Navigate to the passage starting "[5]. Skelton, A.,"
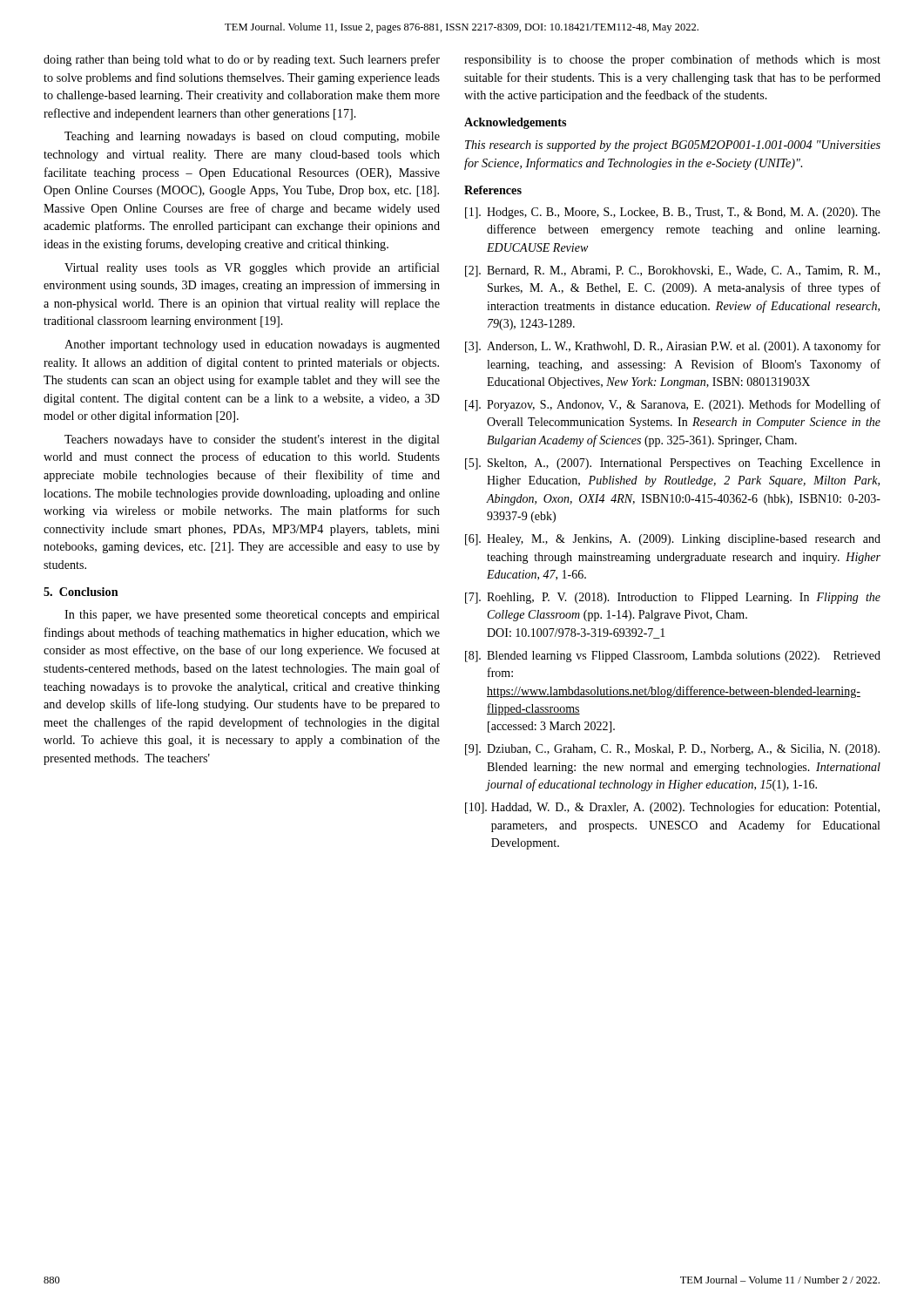Screen dimensions: 1307x924 tap(672, 490)
